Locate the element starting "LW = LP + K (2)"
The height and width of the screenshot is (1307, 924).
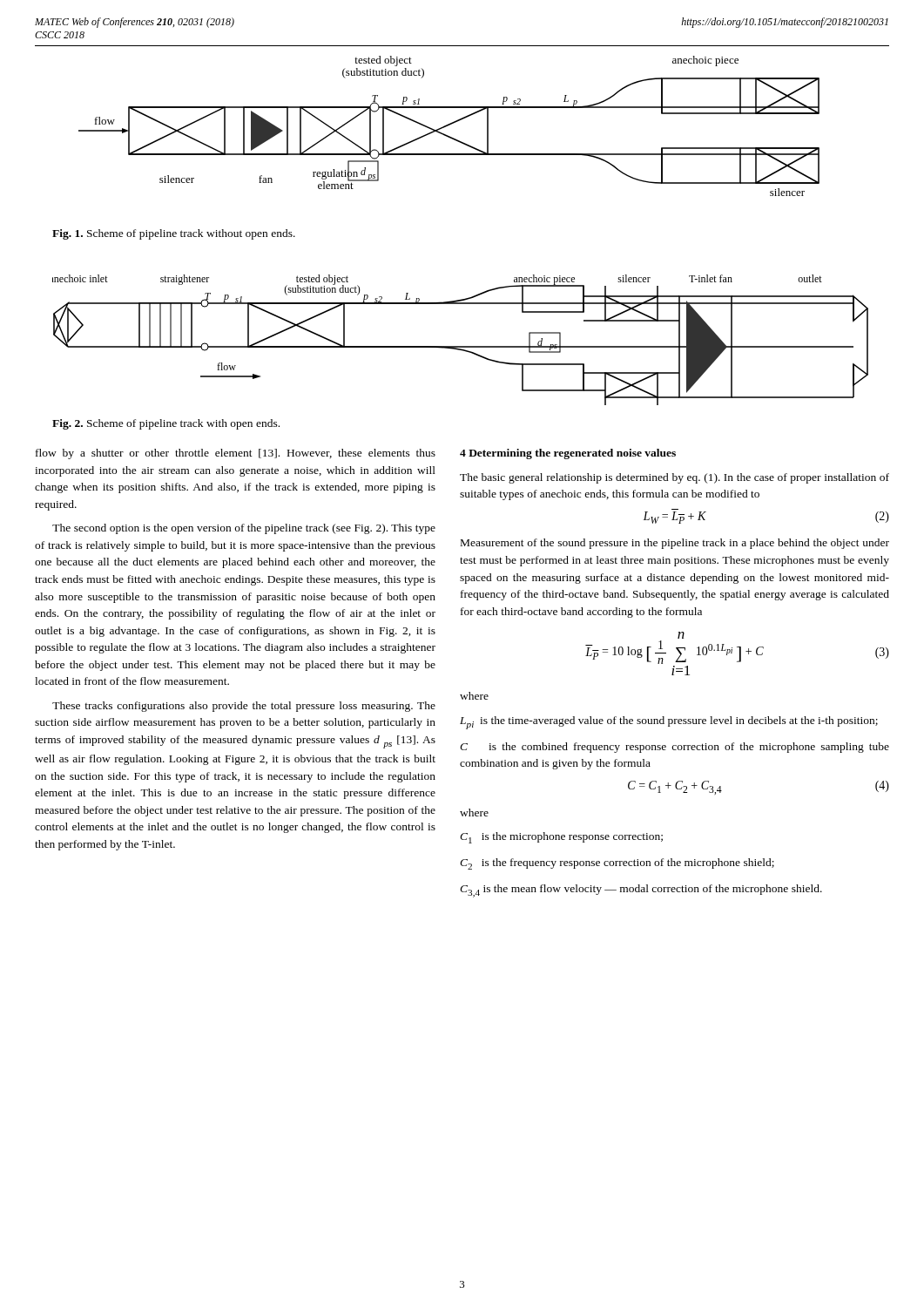(x=678, y=518)
